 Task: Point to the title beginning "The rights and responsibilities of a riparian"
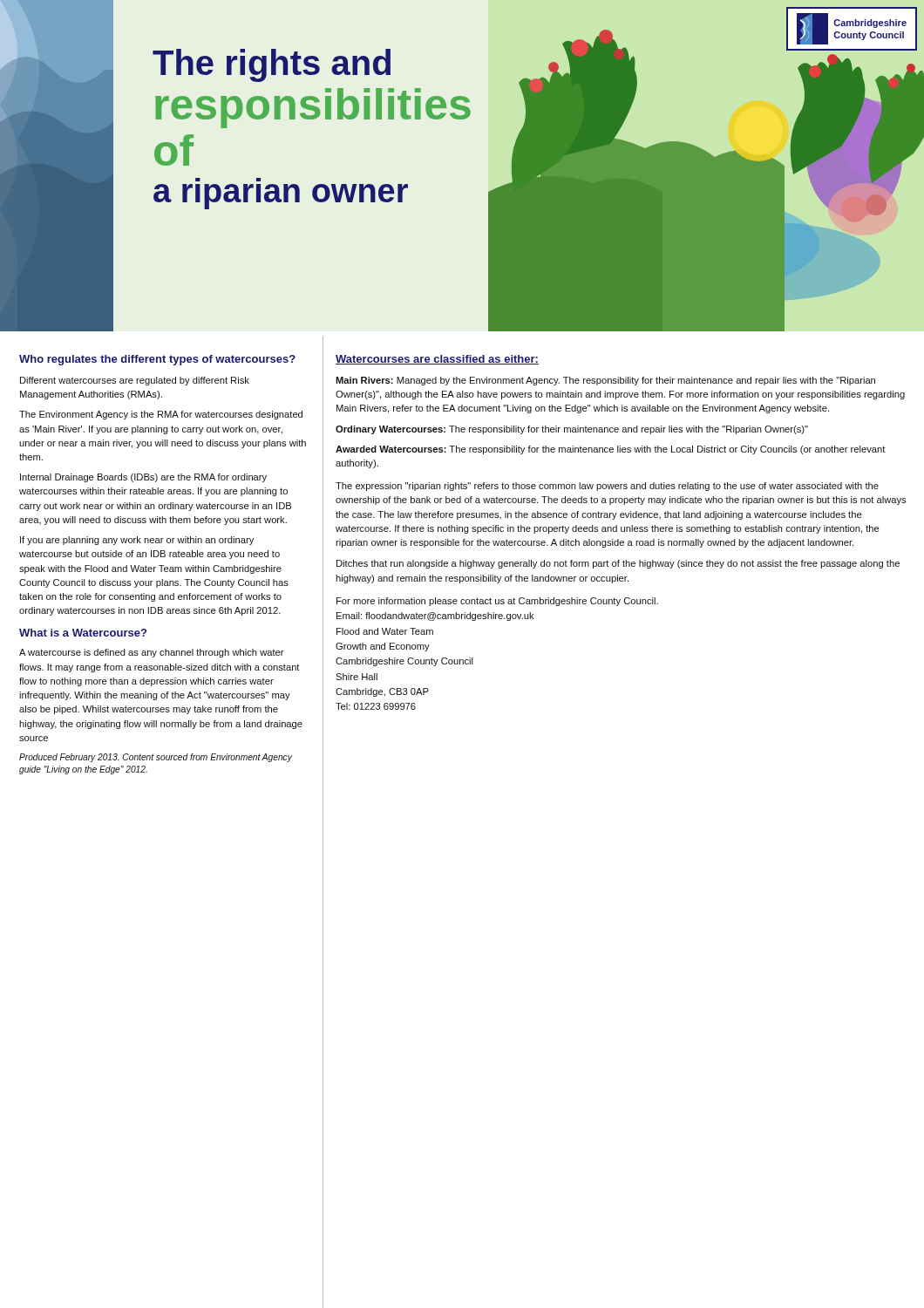pyautogui.click(x=327, y=127)
